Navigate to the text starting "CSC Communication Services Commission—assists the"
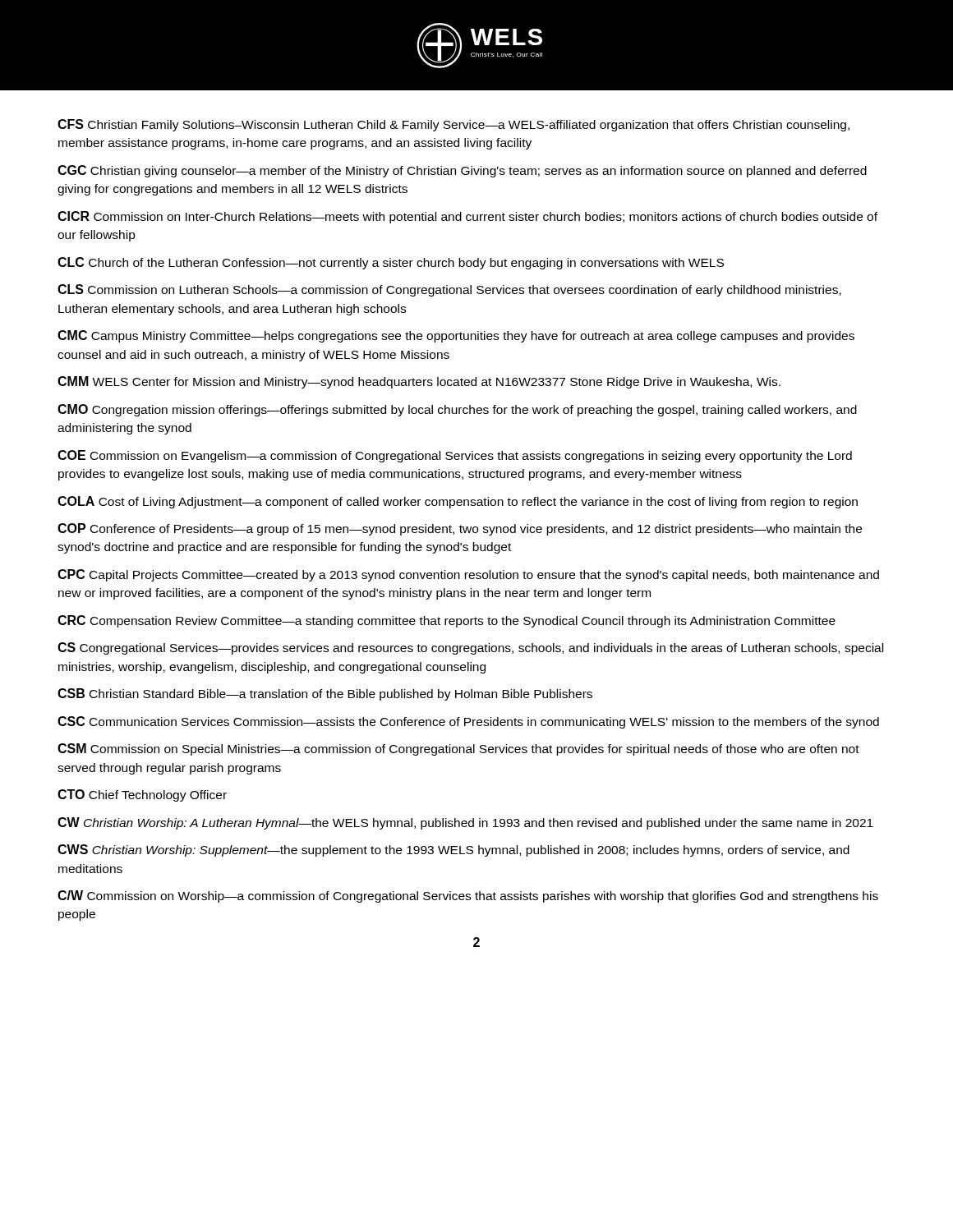 coord(469,721)
